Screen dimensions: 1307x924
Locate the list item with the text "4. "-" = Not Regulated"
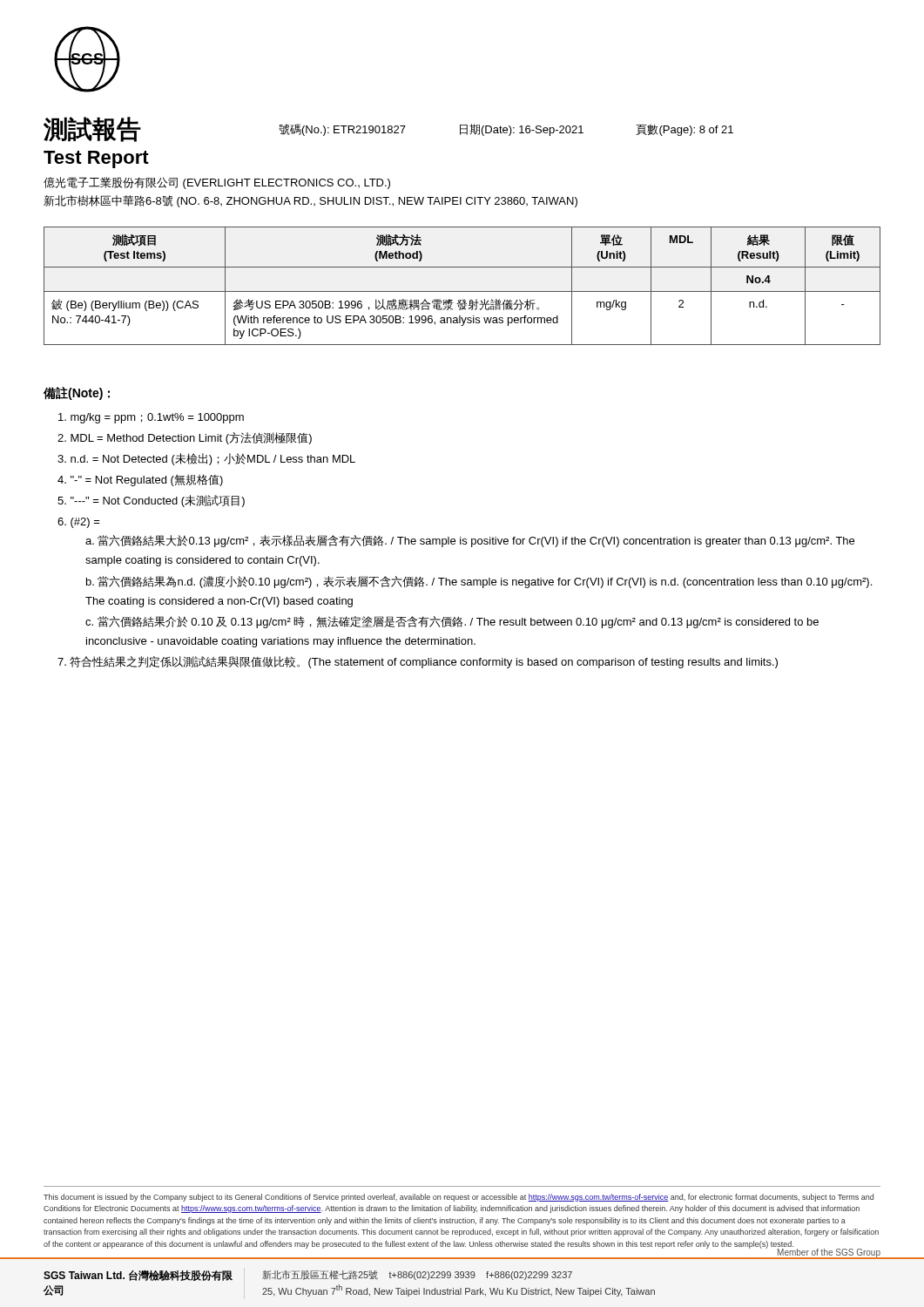click(x=140, y=480)
